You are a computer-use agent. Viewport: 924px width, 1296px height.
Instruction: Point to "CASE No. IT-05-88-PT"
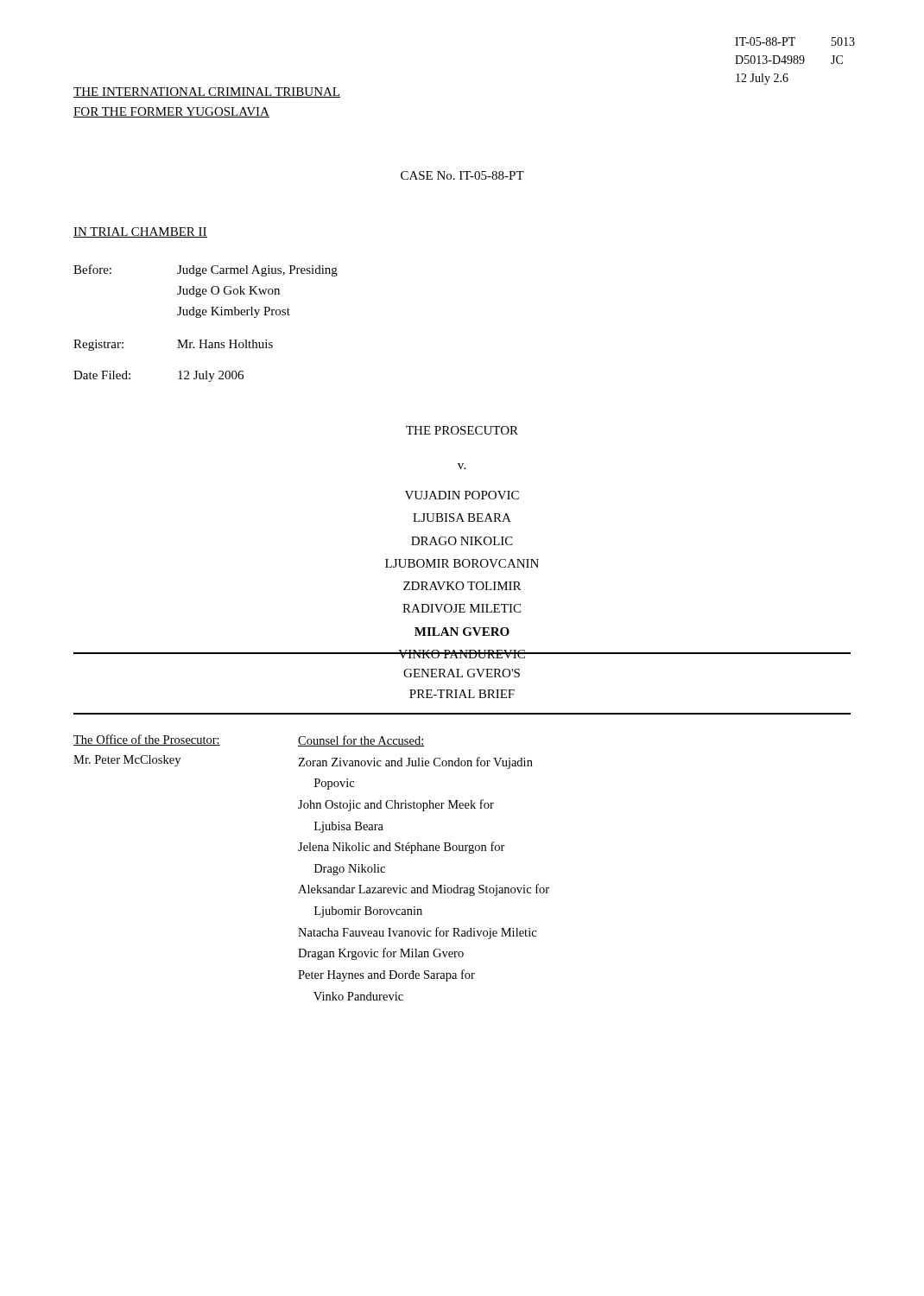[462, 175]
